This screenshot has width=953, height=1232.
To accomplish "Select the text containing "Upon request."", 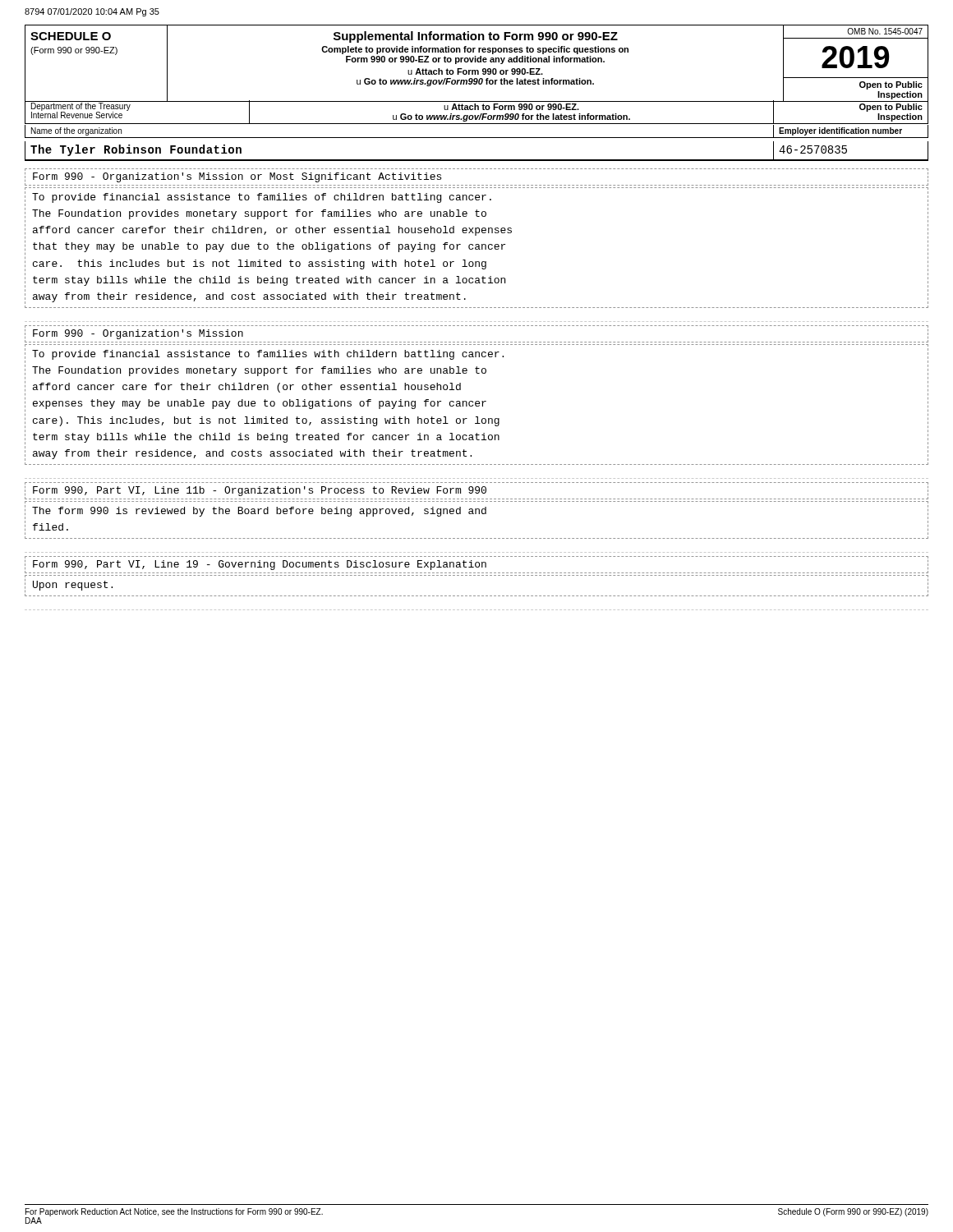I will (476, 586).
